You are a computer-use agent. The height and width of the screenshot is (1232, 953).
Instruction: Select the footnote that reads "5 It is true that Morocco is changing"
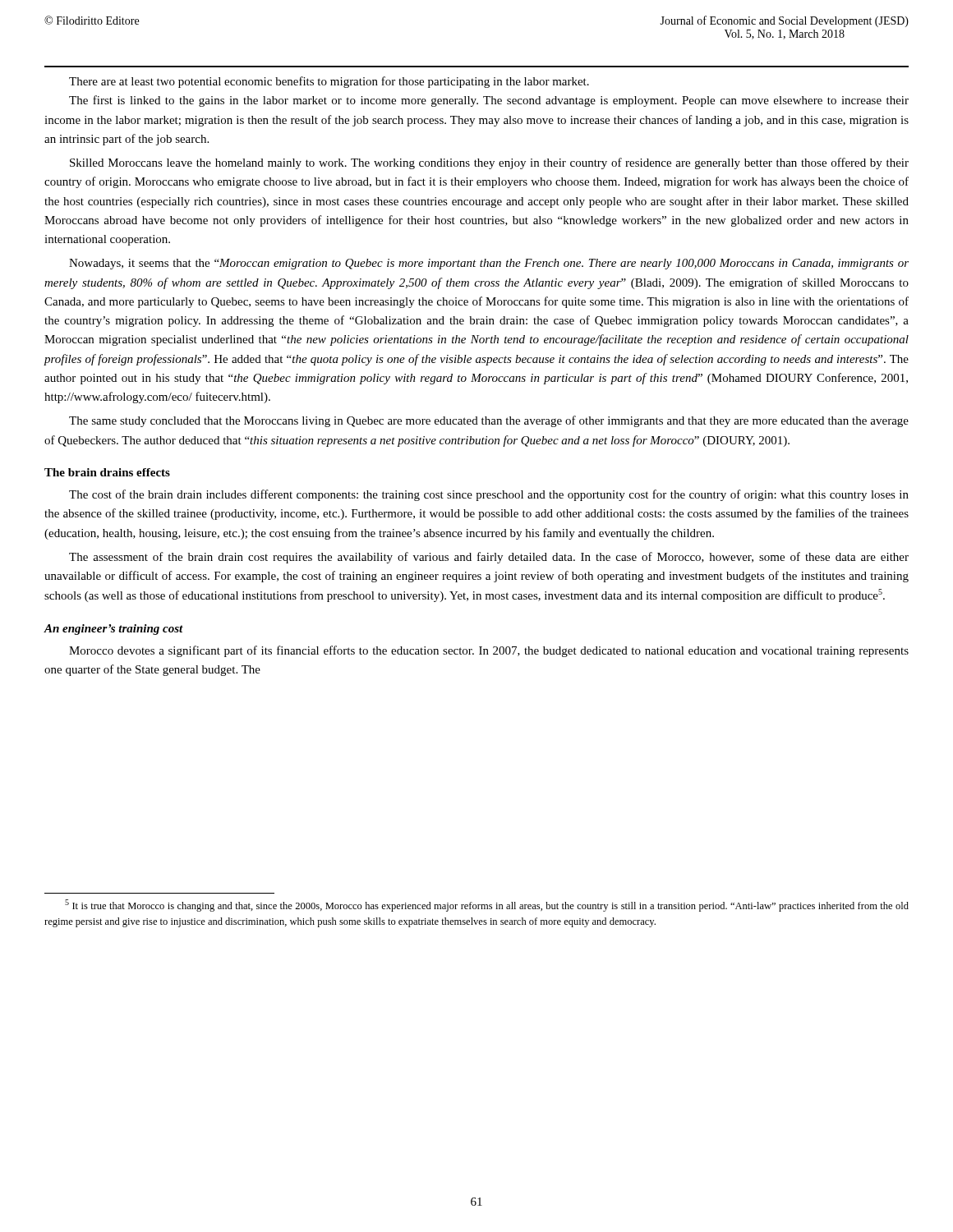click(x=476, y=913)
